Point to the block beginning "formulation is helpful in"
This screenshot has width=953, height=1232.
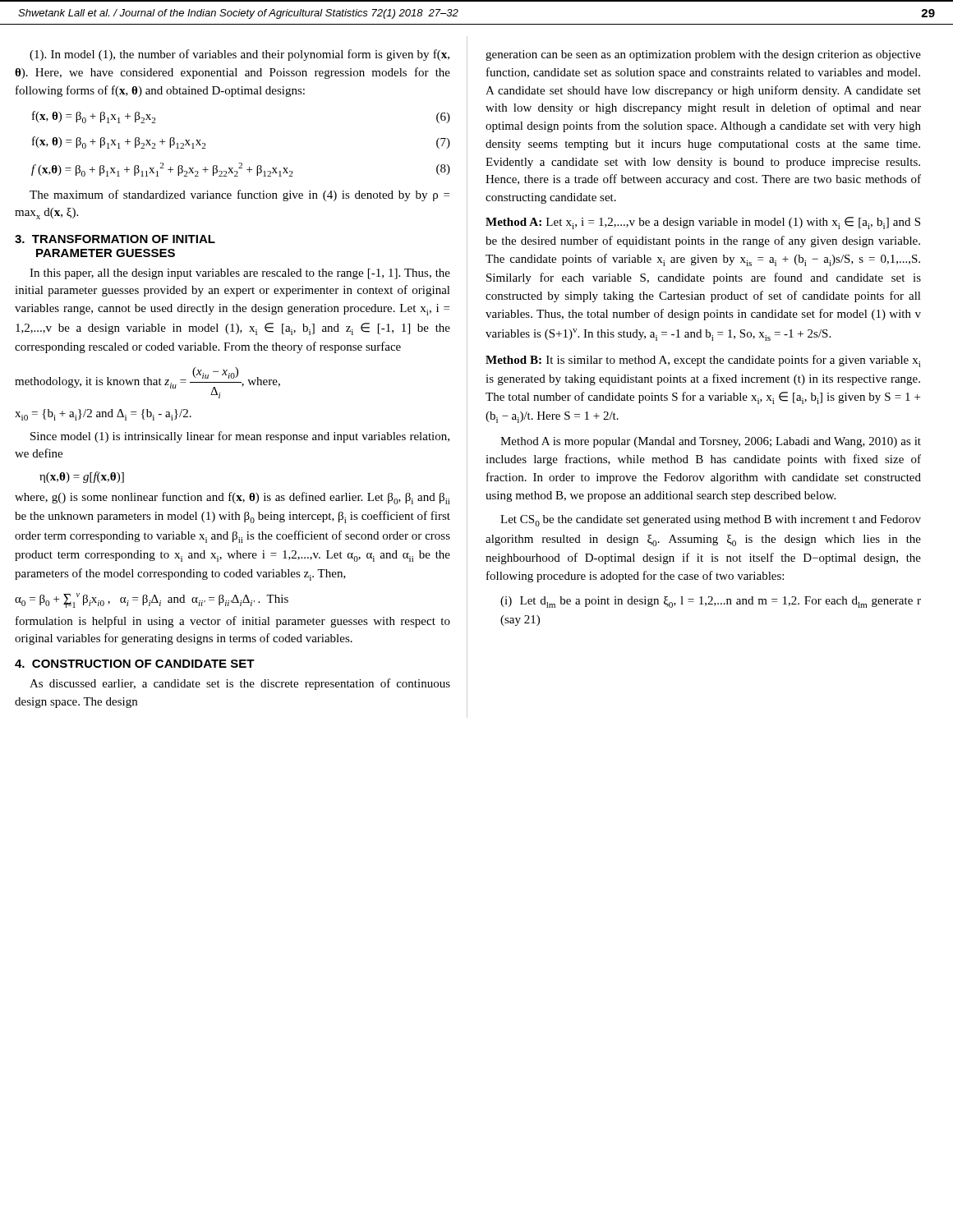click(232, 630)
